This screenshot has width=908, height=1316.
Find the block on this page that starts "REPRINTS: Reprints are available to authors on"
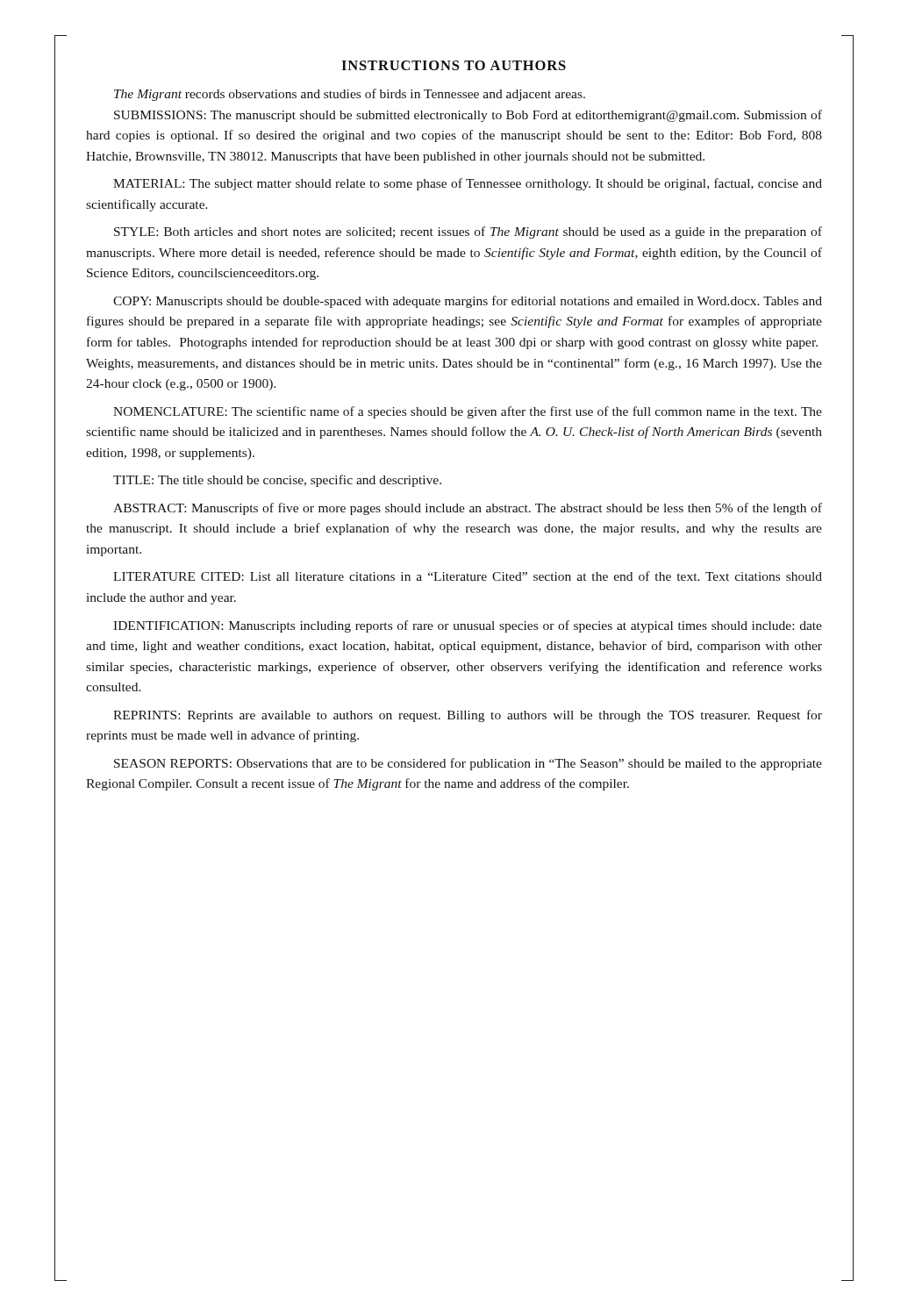click(x=454, y=725)
